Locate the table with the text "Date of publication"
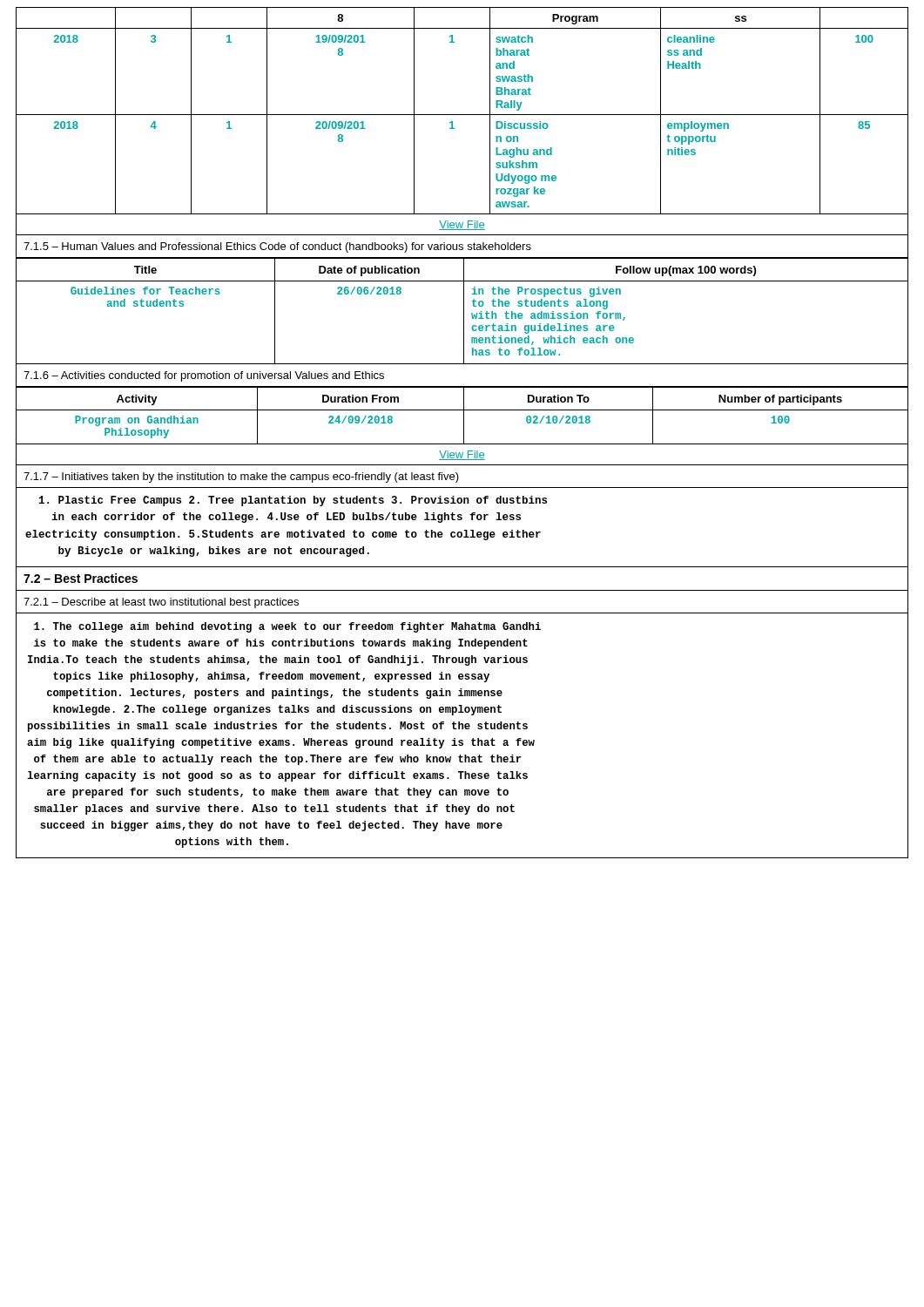Image resolution: width=924 pixels, height=1307 pixels. tap(462, 311)
